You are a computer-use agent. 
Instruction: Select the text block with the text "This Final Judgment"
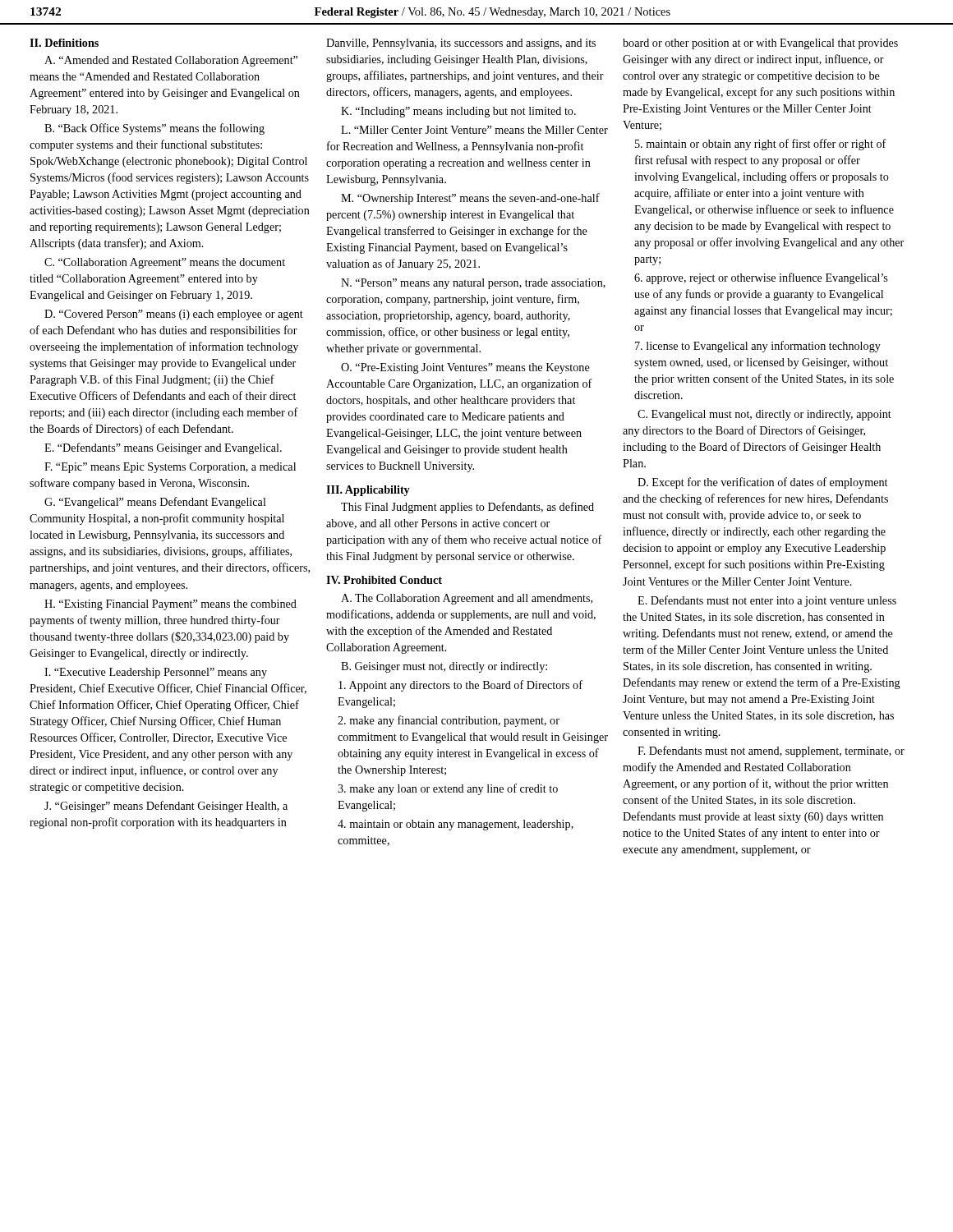coord(467,532)
